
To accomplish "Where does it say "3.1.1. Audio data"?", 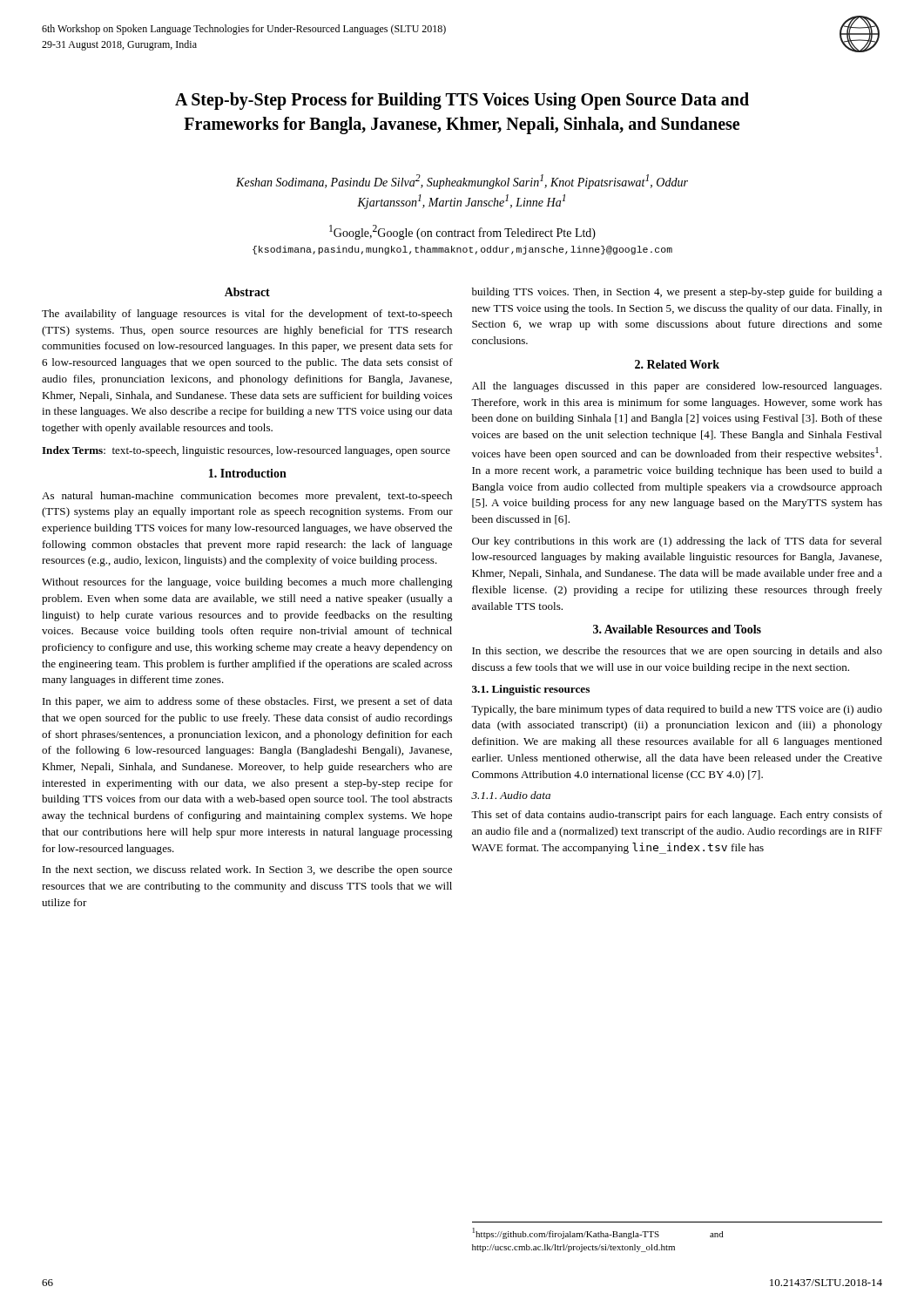I will pos(511,795).
